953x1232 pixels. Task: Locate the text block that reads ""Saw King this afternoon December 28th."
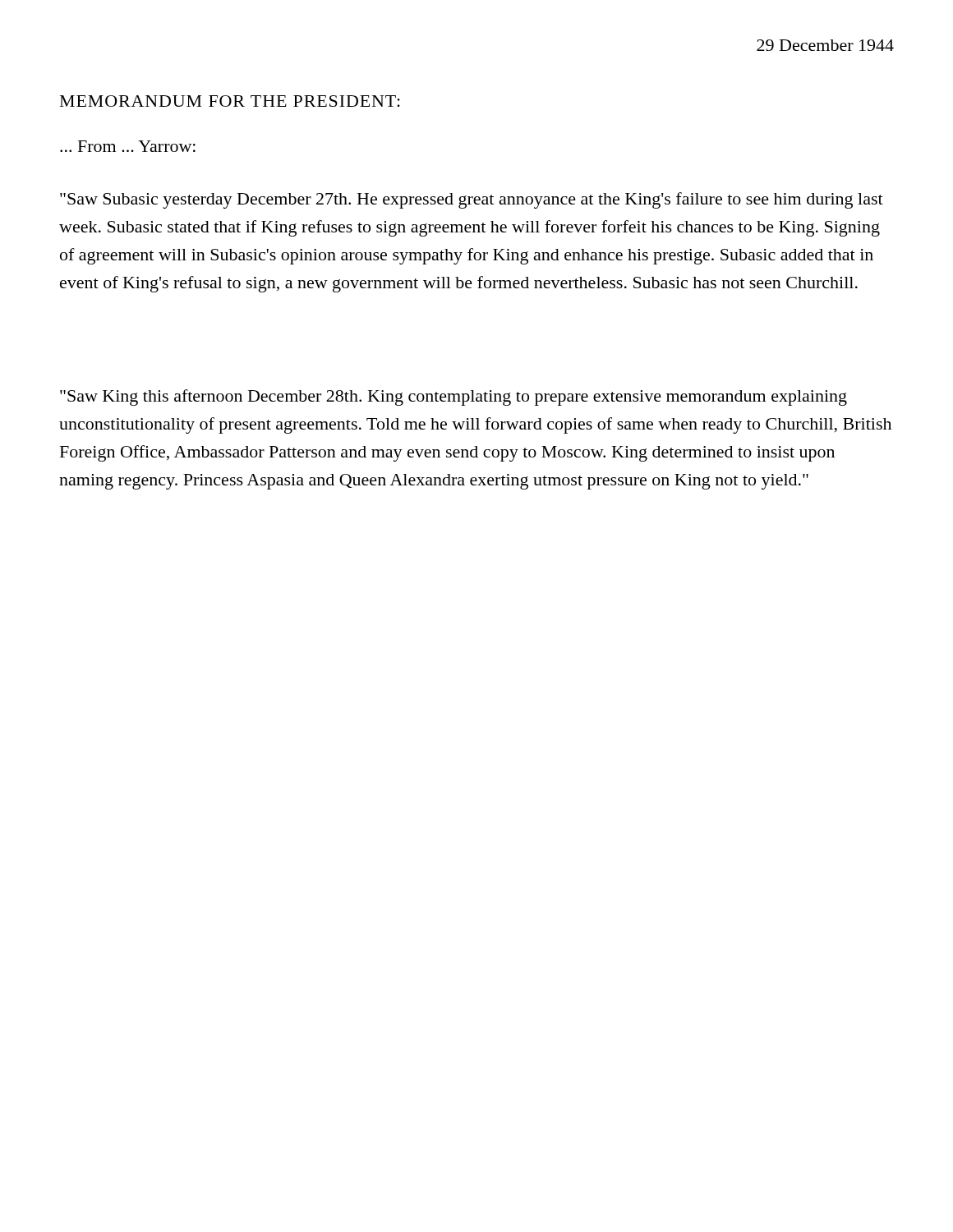pyautogui.click(x=475, y=437)
